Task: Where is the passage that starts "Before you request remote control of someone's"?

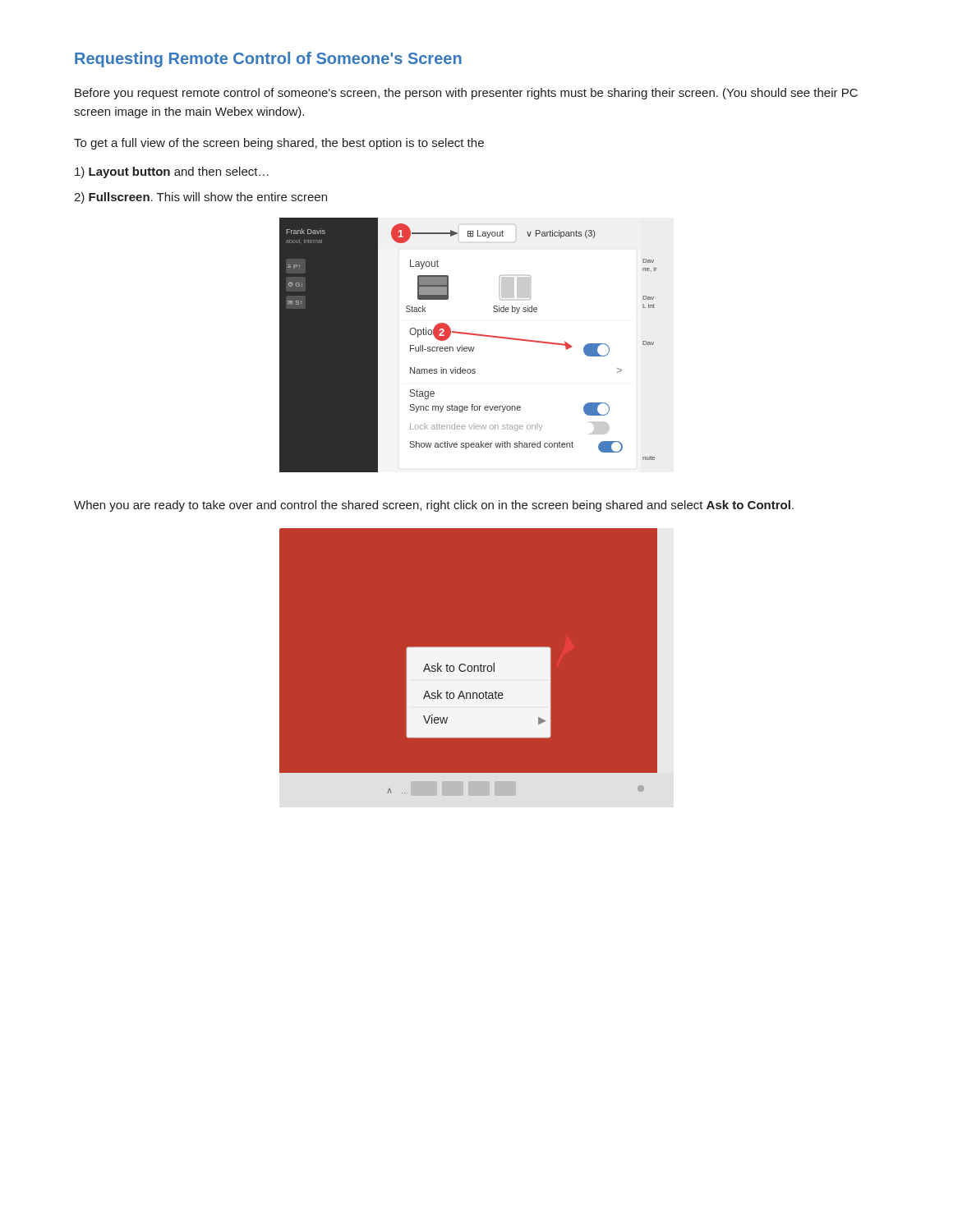Action: [466, 102]
